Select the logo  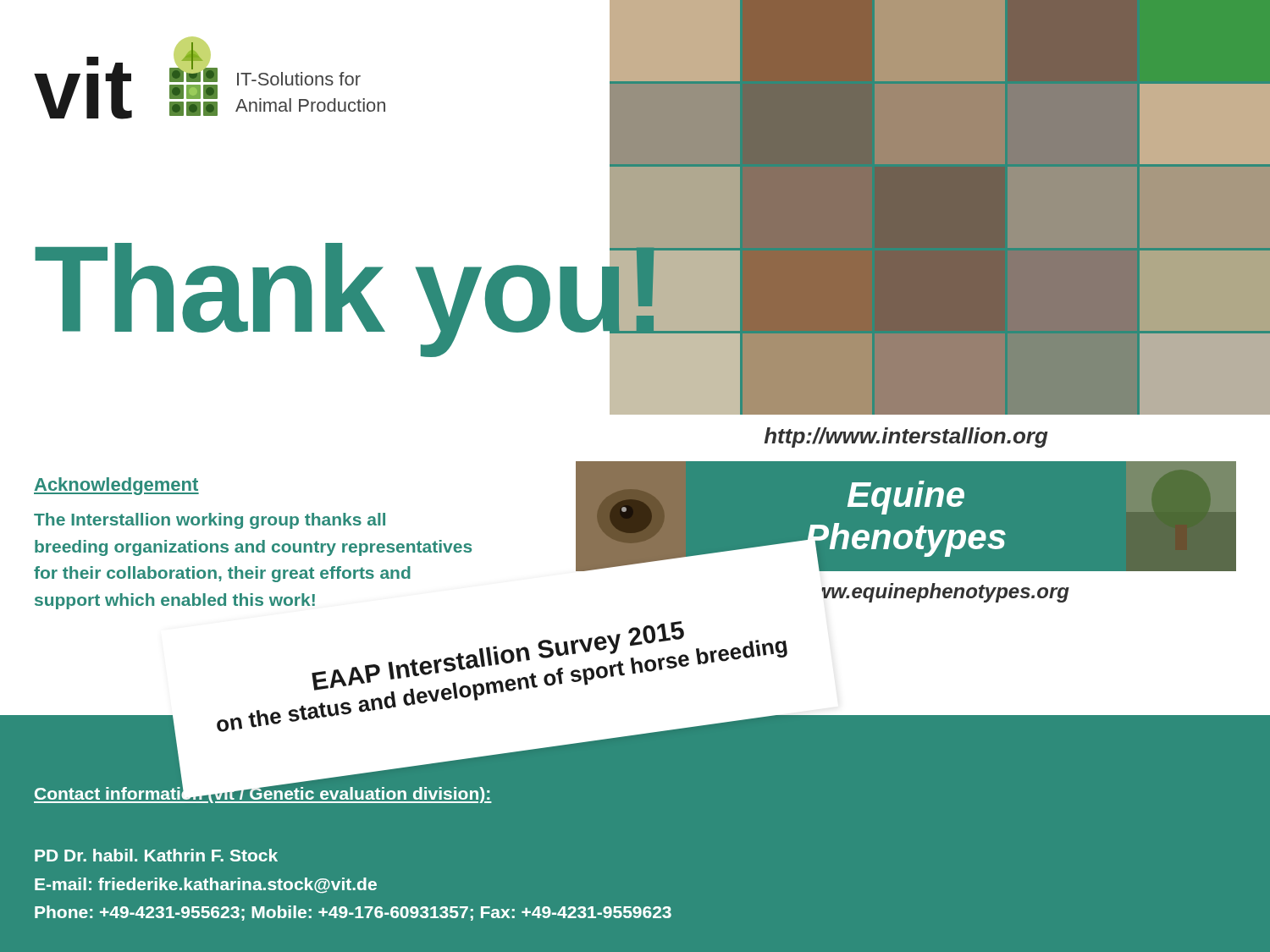(x=210, y=93)
